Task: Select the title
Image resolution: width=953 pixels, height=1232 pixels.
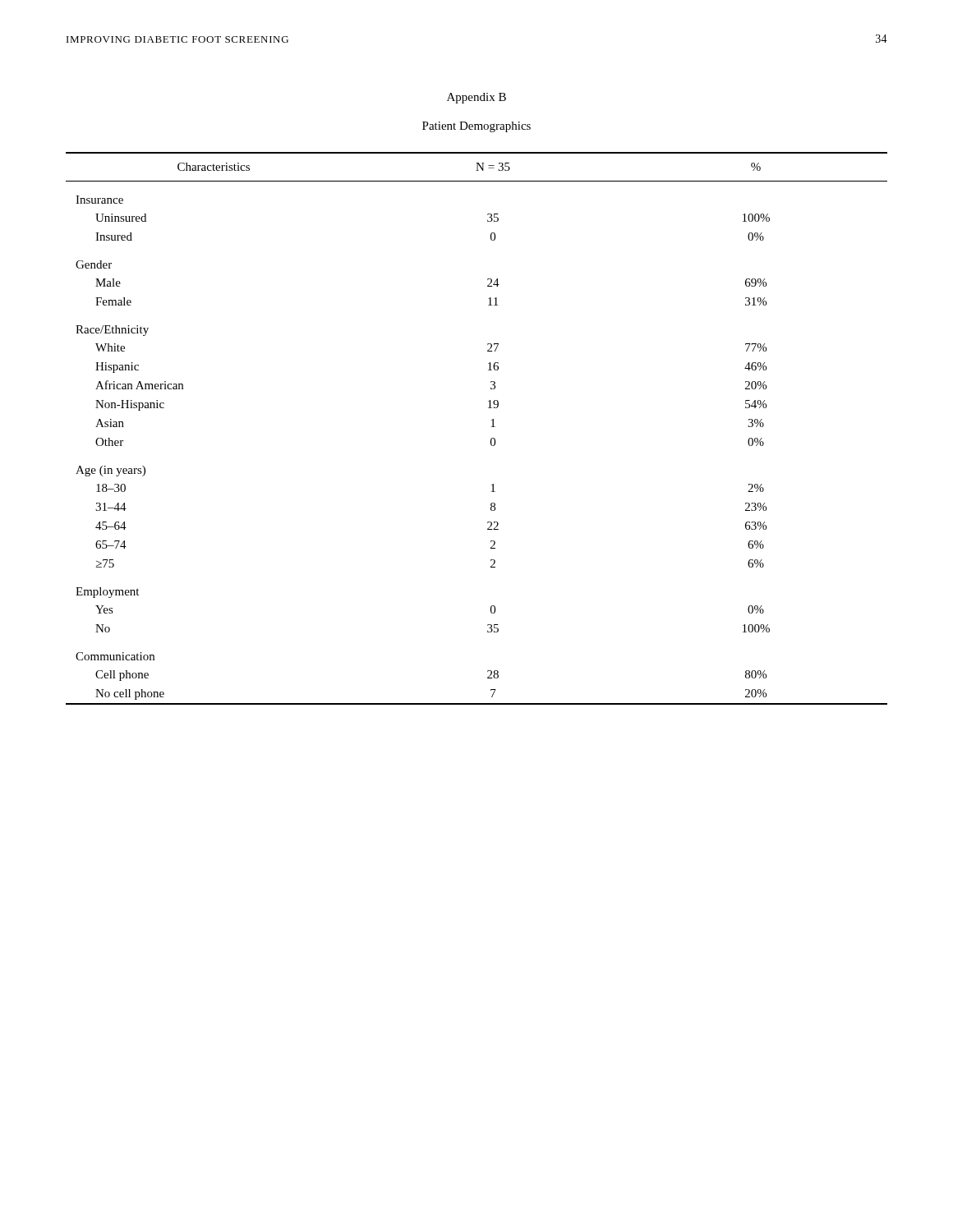Action: point(476,97)
